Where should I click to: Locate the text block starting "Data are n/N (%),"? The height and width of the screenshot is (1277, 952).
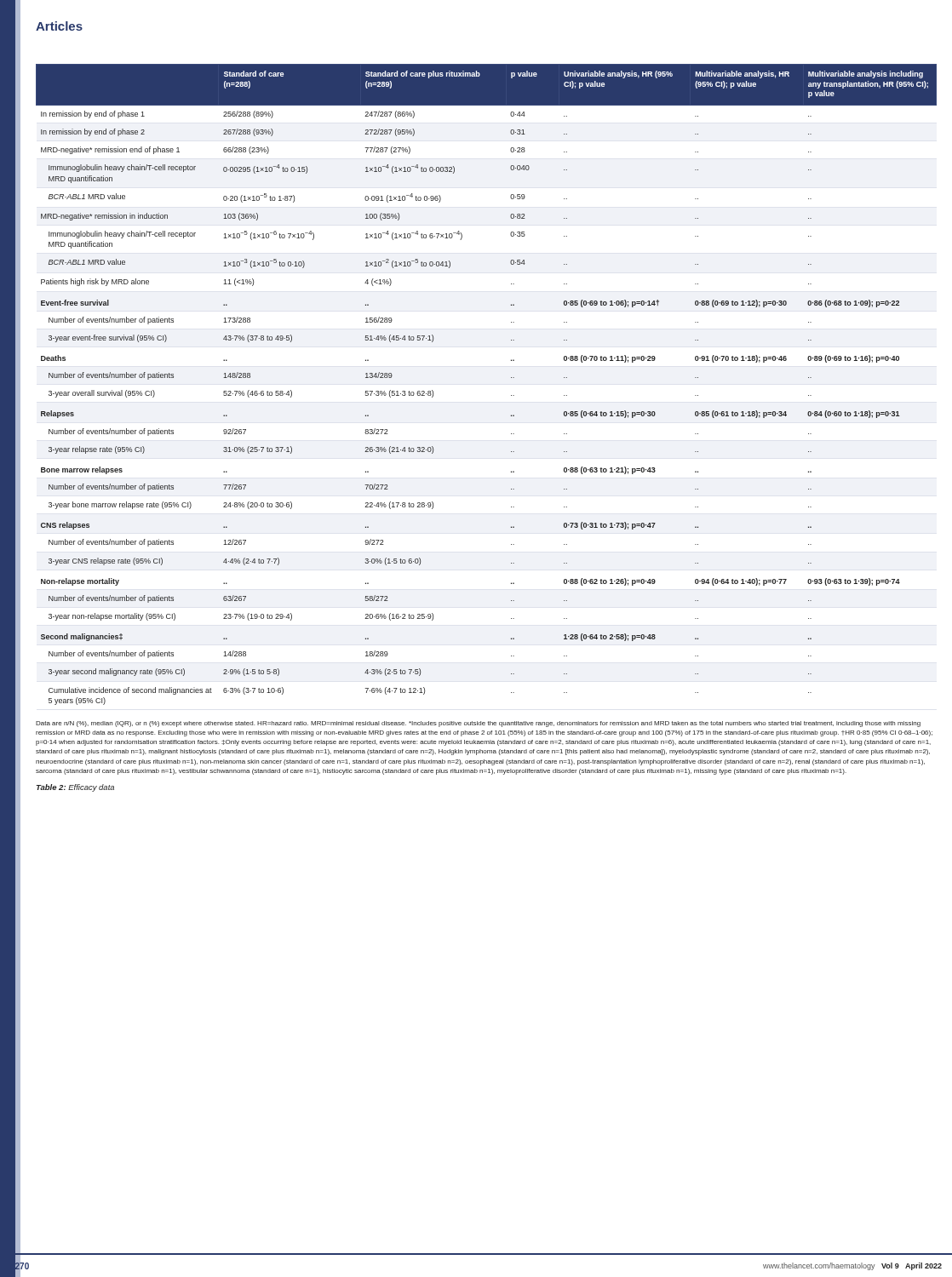pos(484,747)
